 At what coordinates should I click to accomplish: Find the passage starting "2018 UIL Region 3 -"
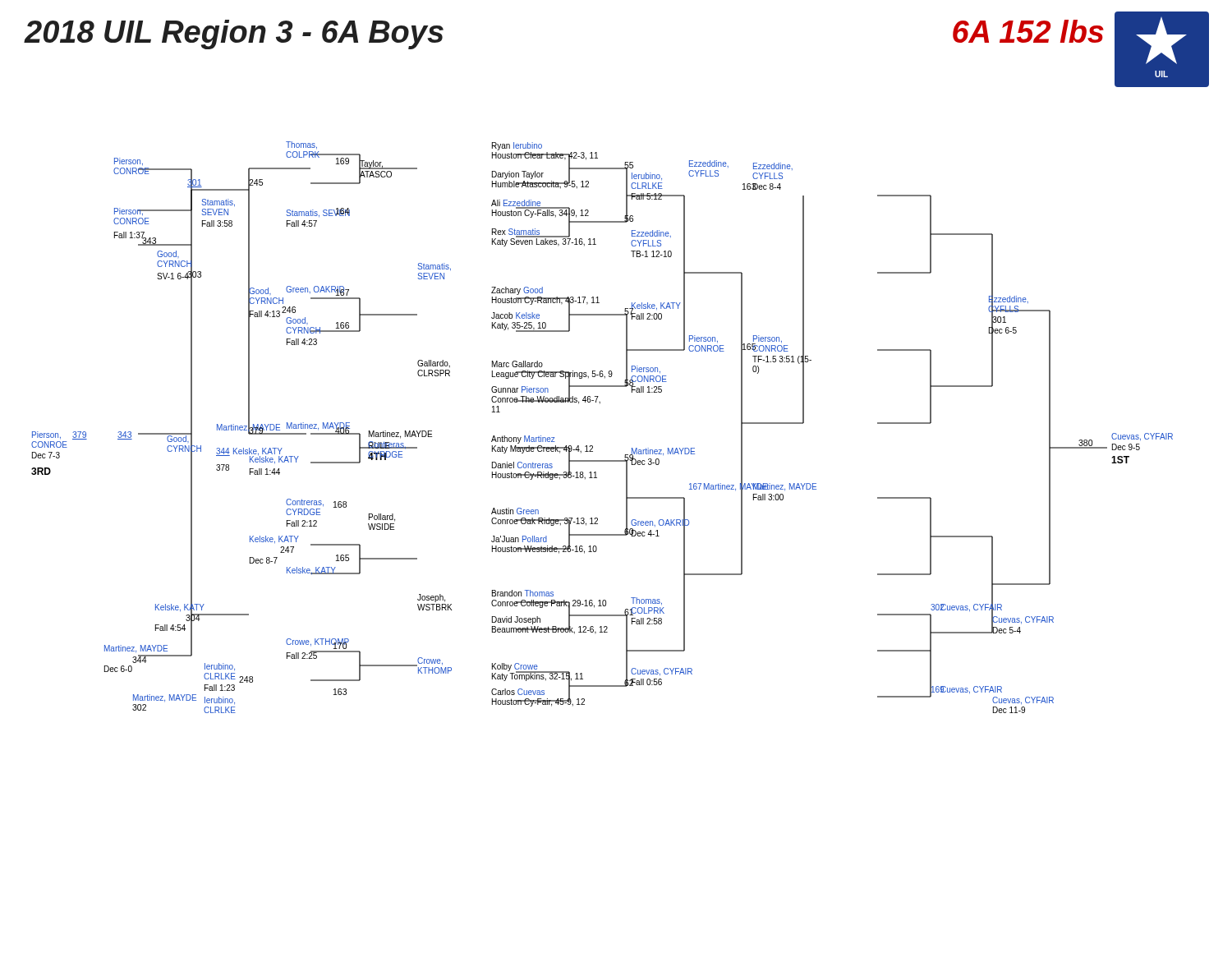point(235,32)
